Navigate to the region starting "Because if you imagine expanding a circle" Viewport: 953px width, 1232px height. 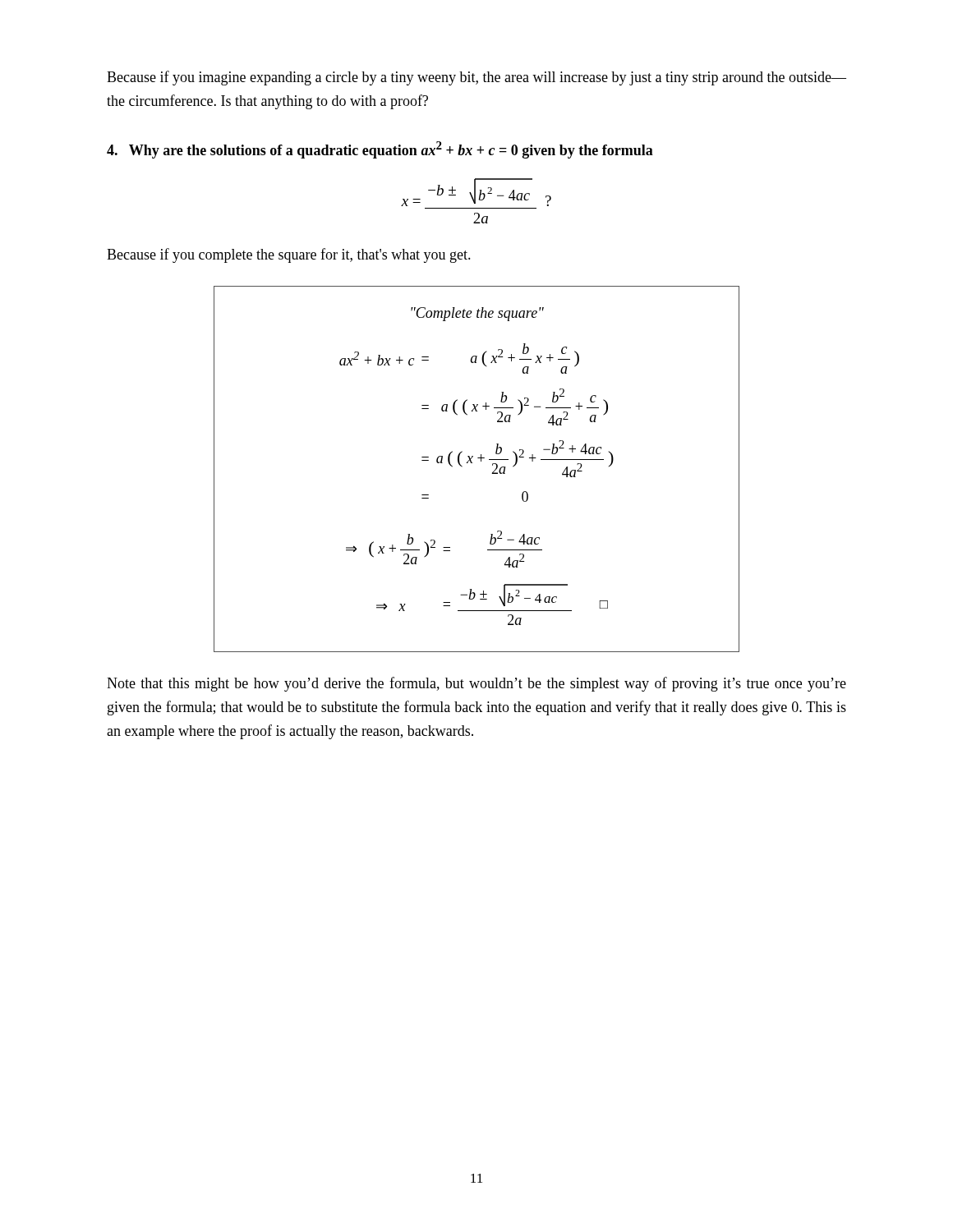(x=476, y=89)
